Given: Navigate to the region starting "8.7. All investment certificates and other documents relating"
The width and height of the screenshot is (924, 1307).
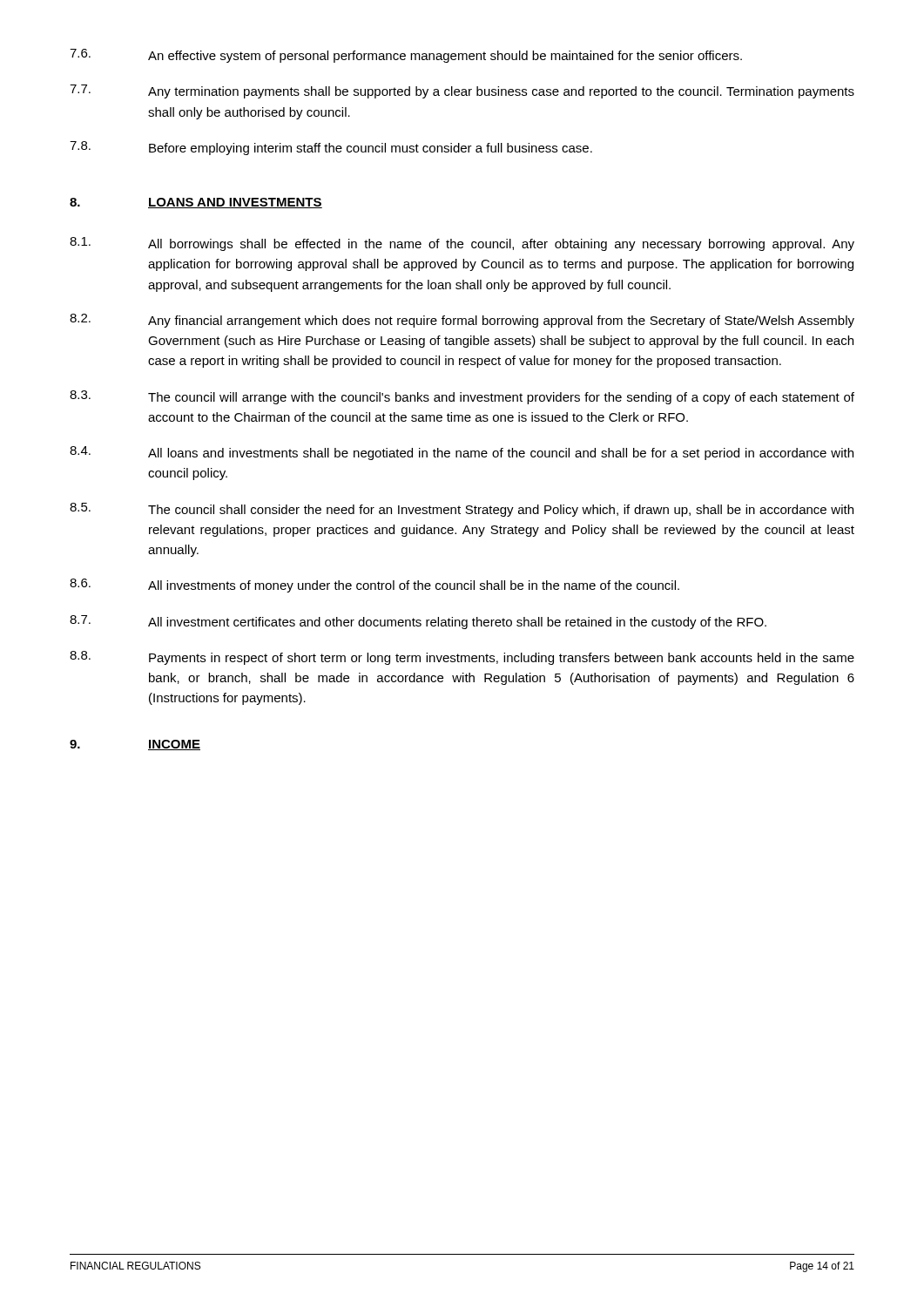Looking at the screenshot, I should (x=462, y=621).
